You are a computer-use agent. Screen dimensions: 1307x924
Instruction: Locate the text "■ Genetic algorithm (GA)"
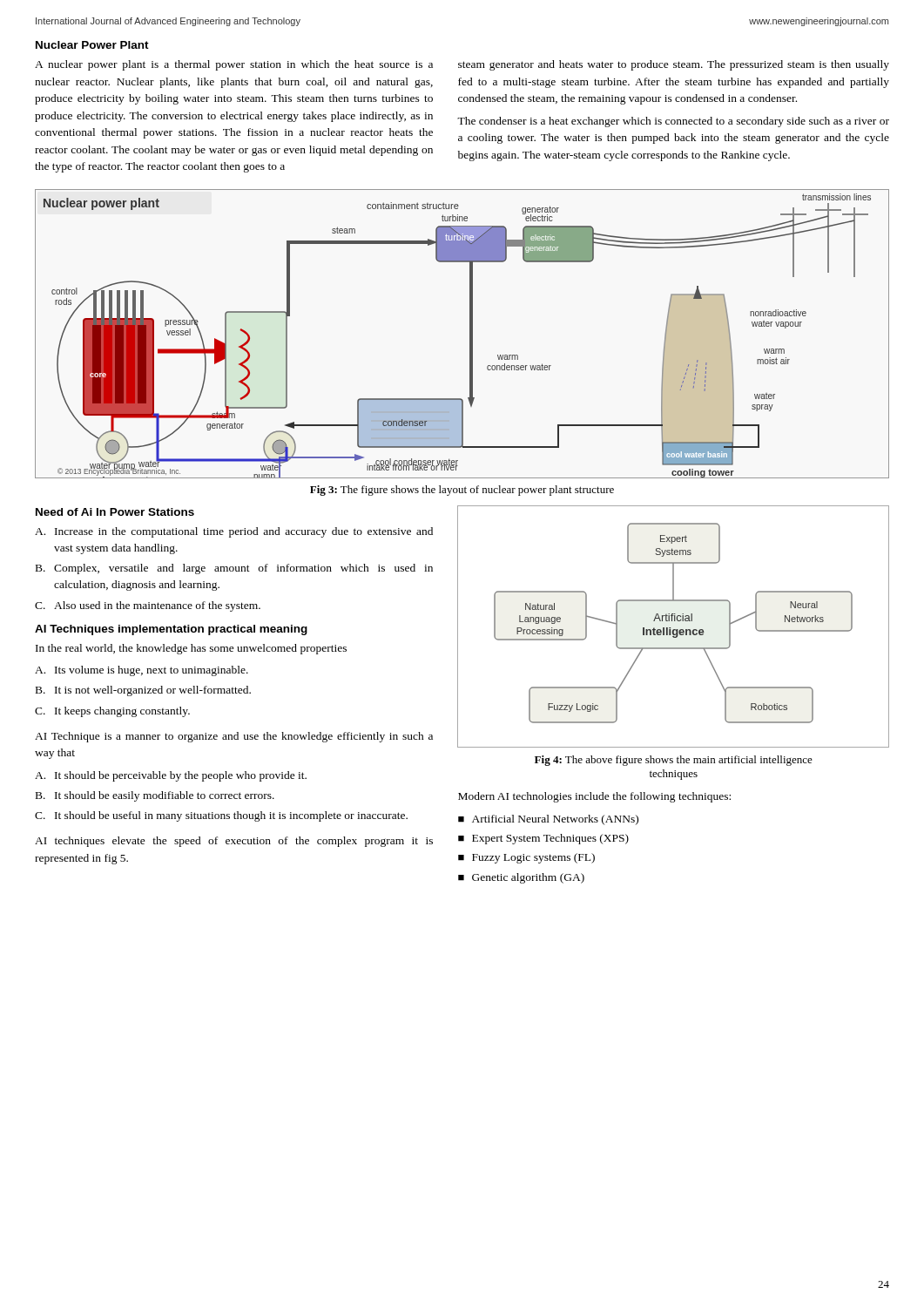[521, 877]
